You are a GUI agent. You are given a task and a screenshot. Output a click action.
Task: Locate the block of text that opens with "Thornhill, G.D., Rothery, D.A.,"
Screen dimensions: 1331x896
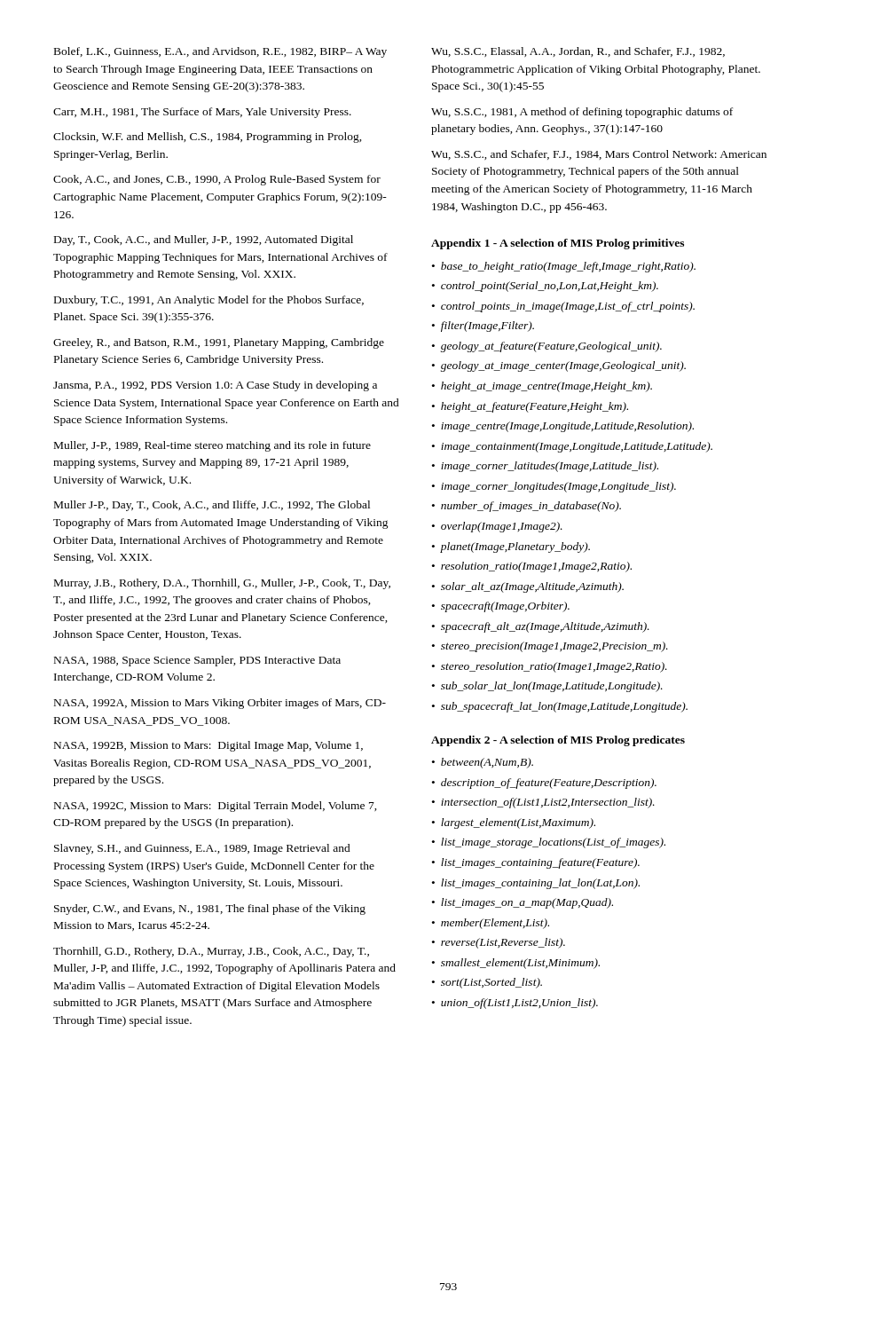click(224, 985)
